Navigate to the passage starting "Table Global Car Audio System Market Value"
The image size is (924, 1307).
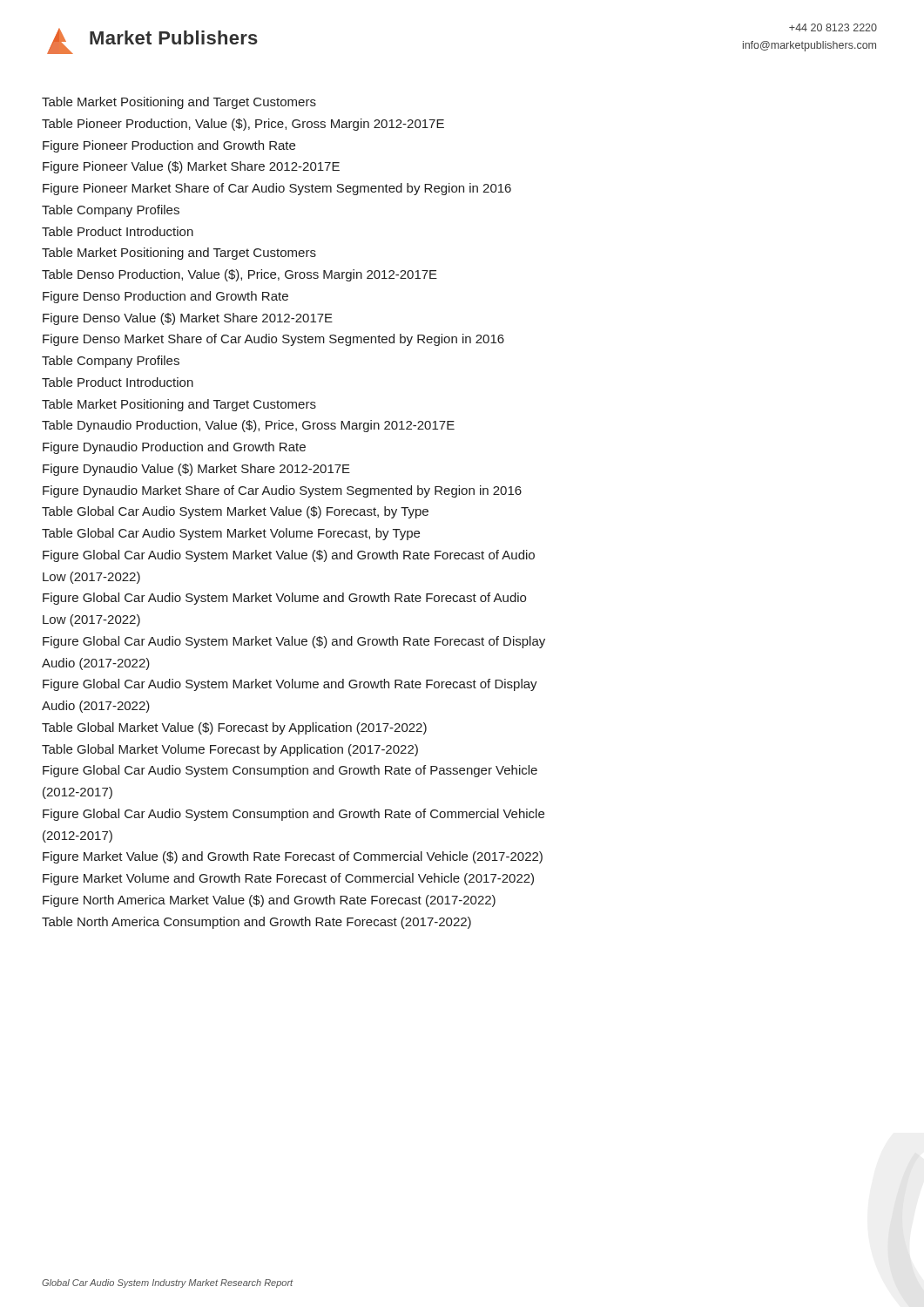coord(235,511)
